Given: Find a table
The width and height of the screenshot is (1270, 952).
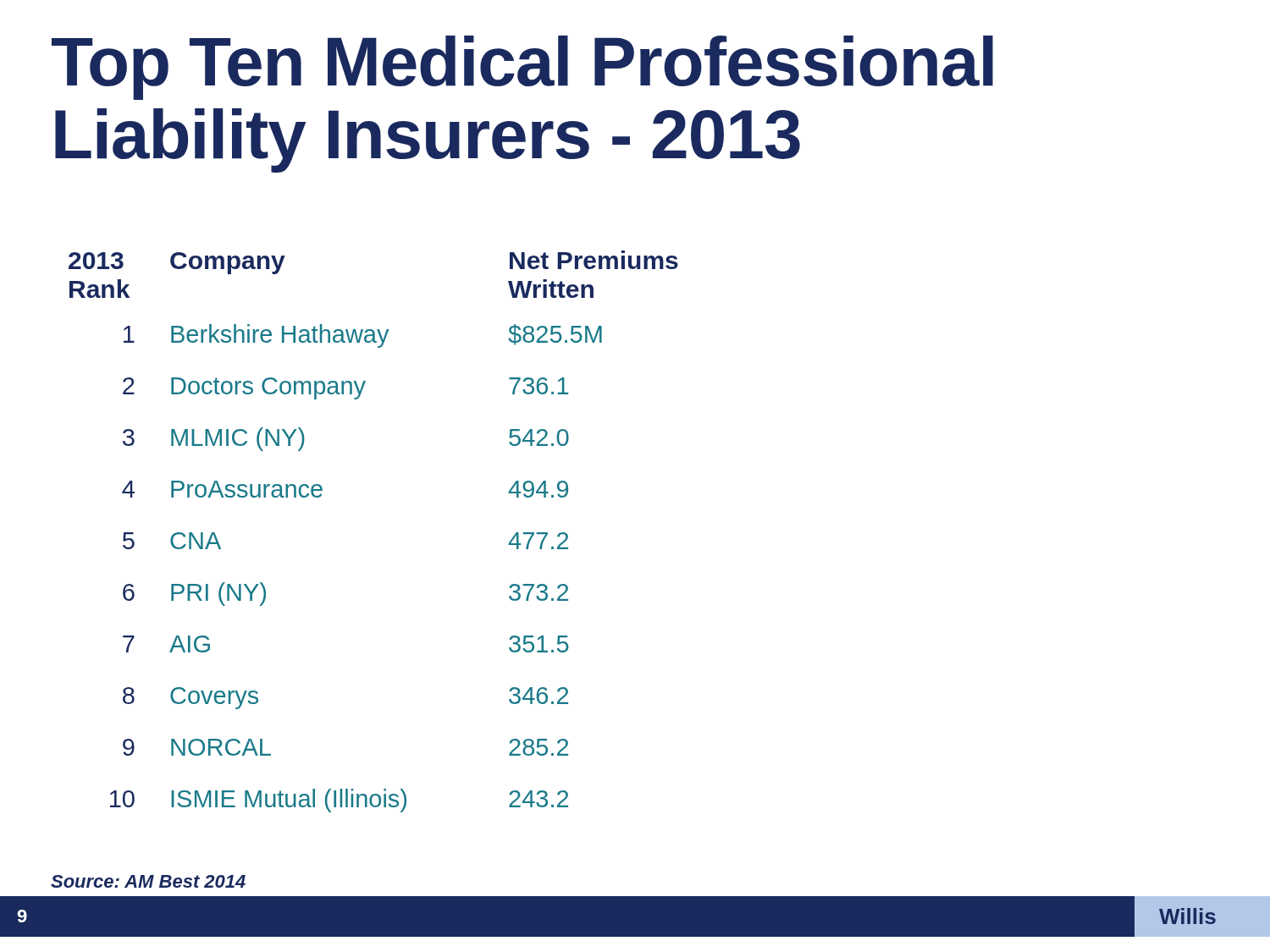Looking at the screenshot, I should coord(584,533).
